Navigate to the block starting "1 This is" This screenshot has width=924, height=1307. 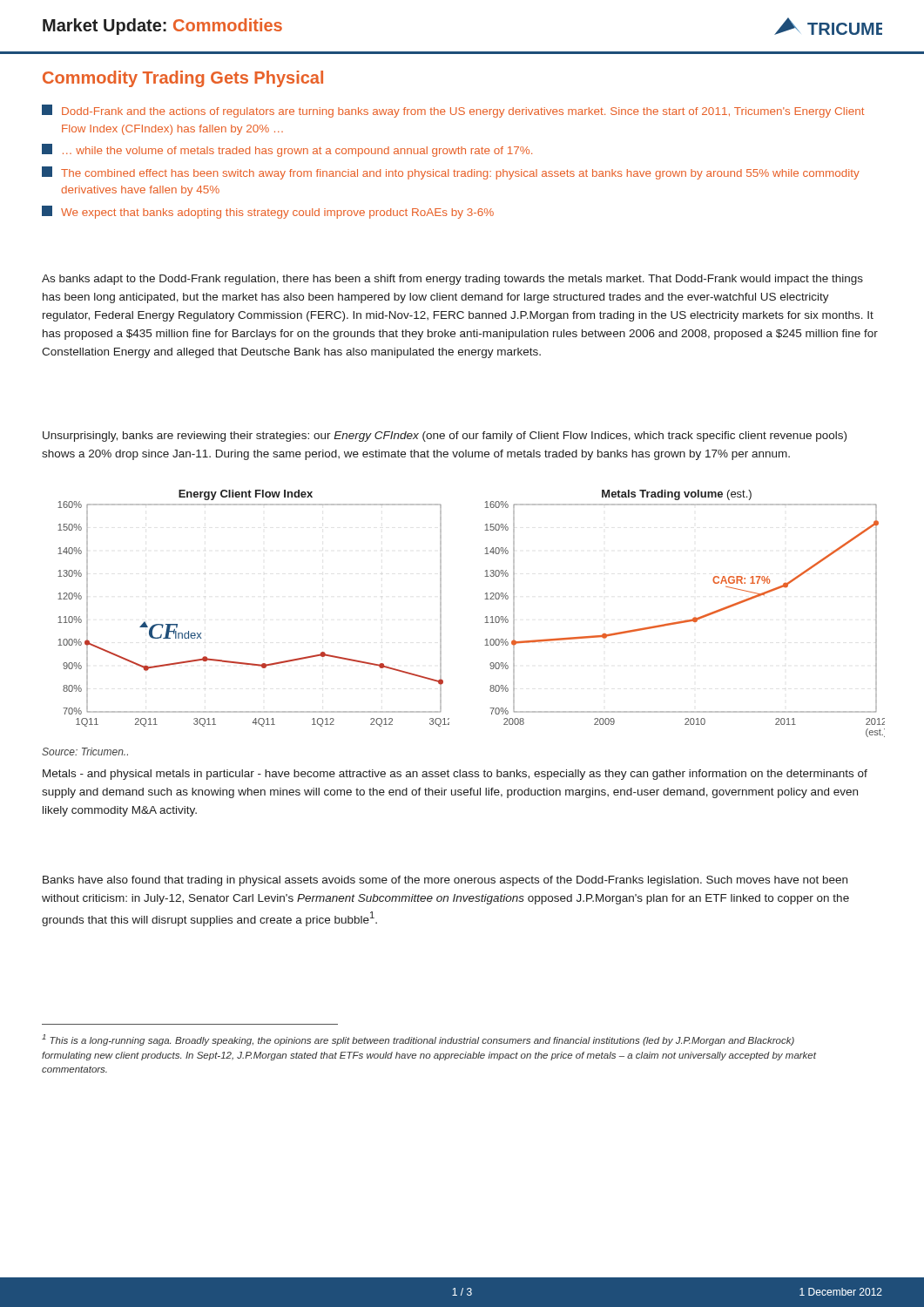click(x=429, y=1053)
